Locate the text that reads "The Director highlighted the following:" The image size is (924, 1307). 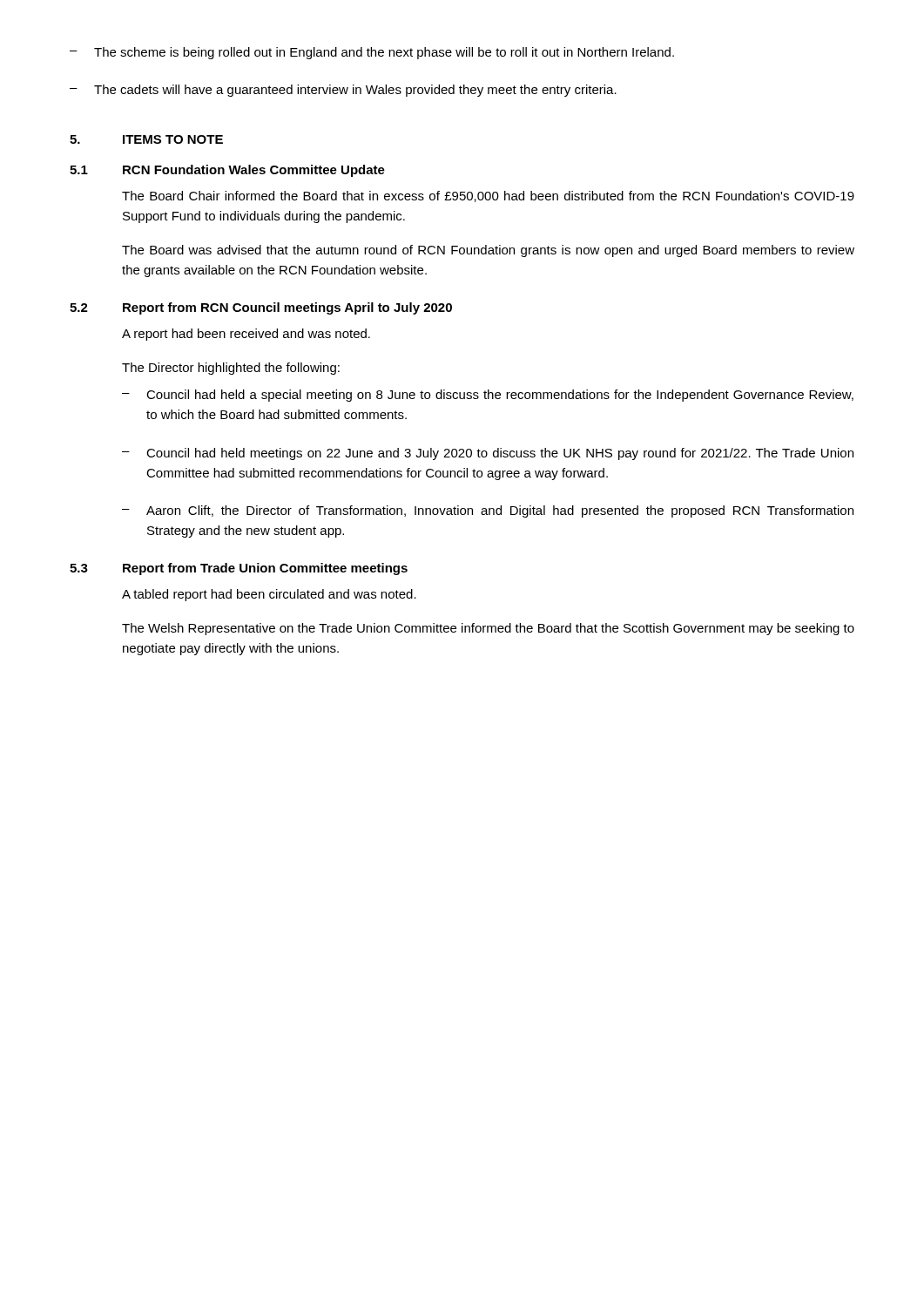(231, 367)
